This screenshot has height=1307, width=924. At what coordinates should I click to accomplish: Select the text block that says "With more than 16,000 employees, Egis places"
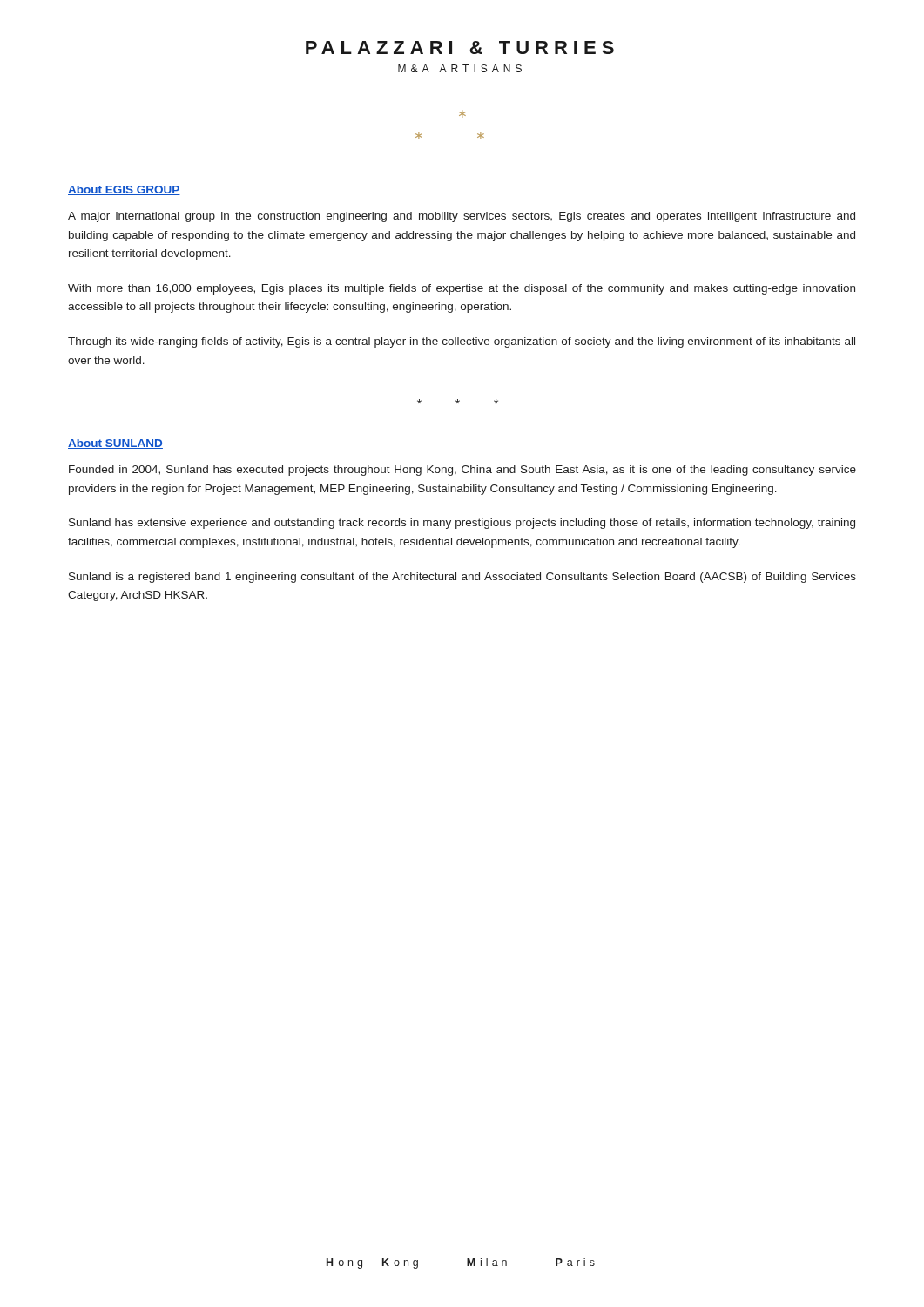(x=462, y=297)
